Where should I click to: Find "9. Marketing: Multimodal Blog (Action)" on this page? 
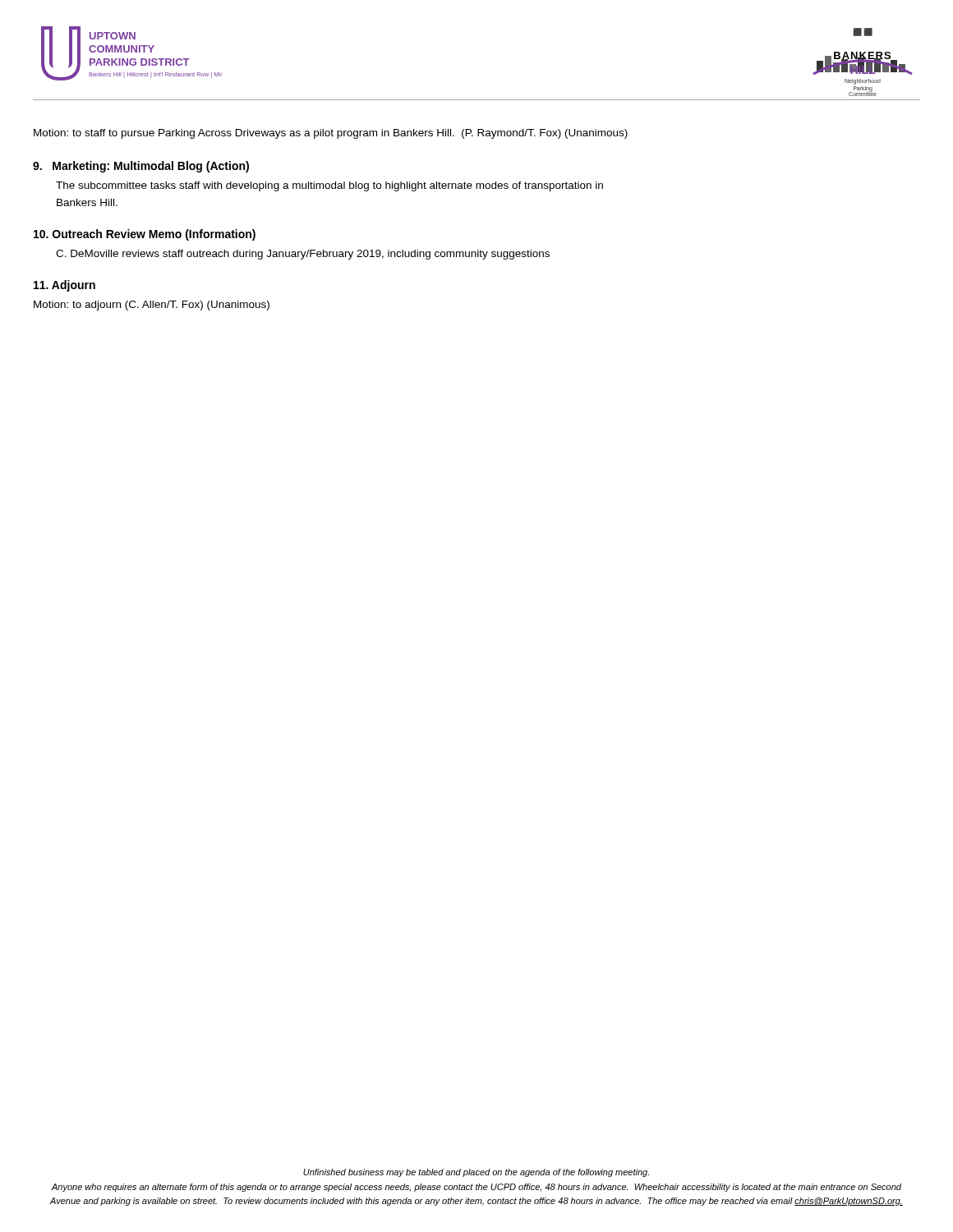point(141,166)
